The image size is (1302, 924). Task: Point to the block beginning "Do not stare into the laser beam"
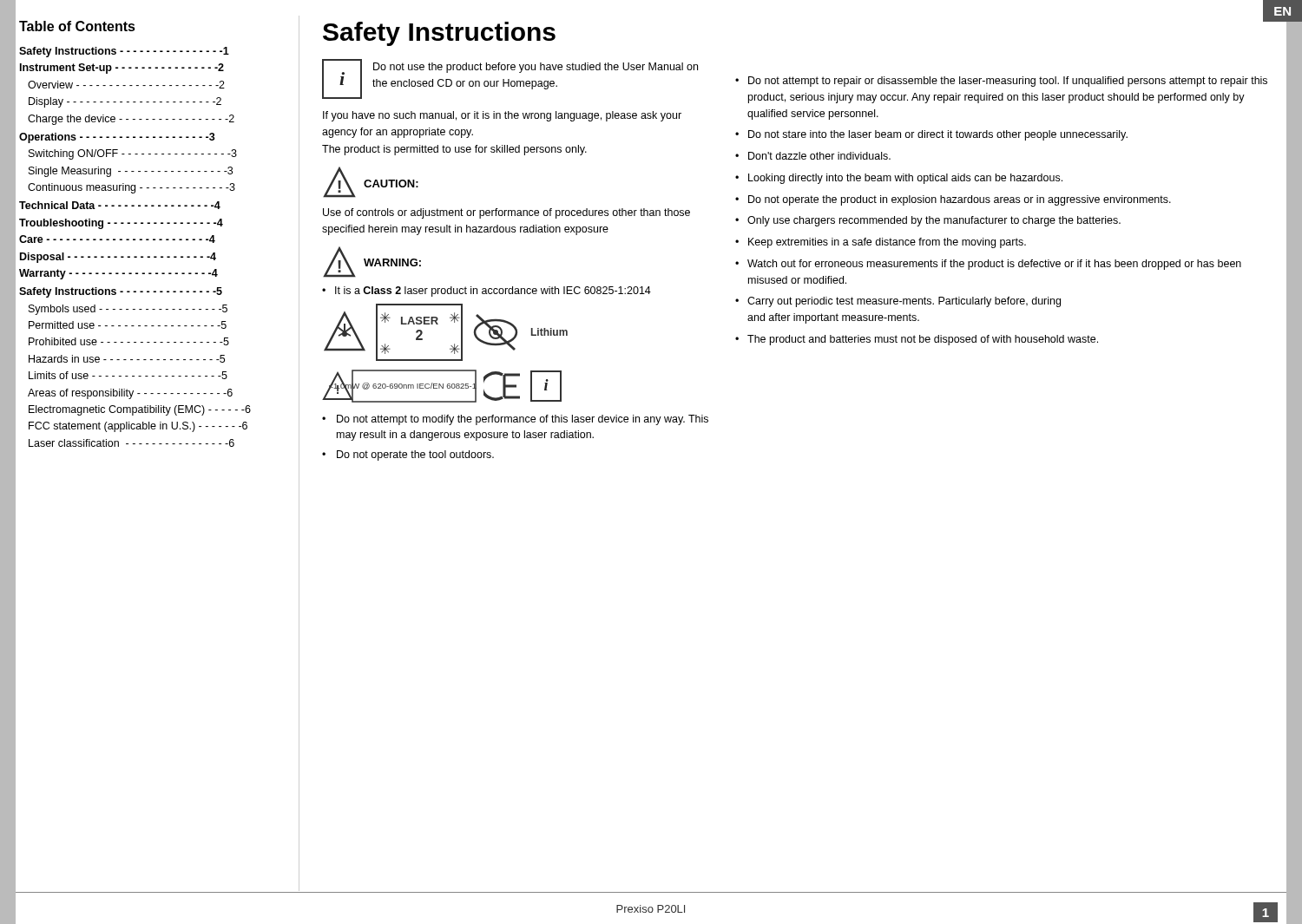pyautogui.click(x=938, y=135)
